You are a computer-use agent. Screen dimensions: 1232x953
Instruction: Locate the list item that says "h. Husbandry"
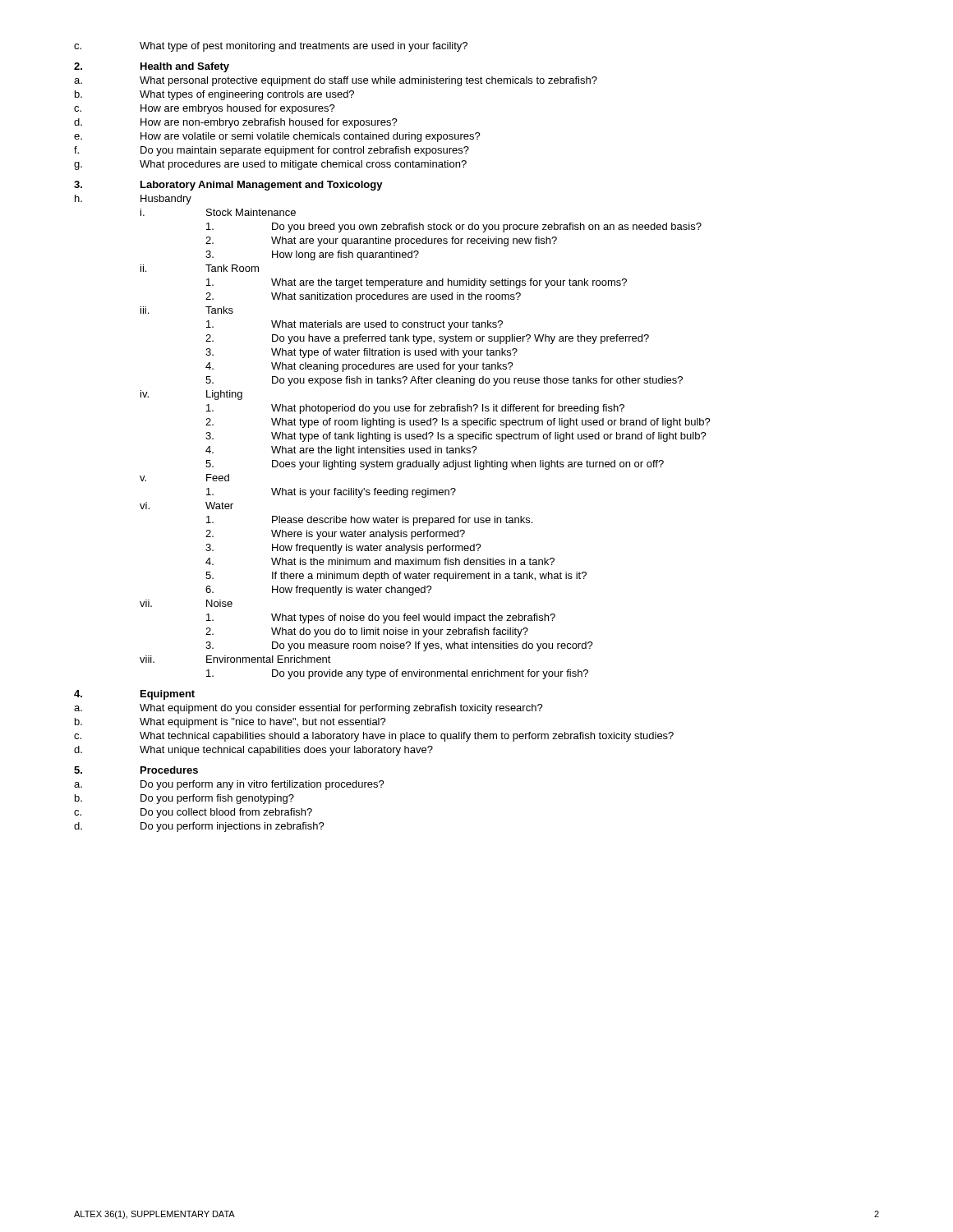78,199
